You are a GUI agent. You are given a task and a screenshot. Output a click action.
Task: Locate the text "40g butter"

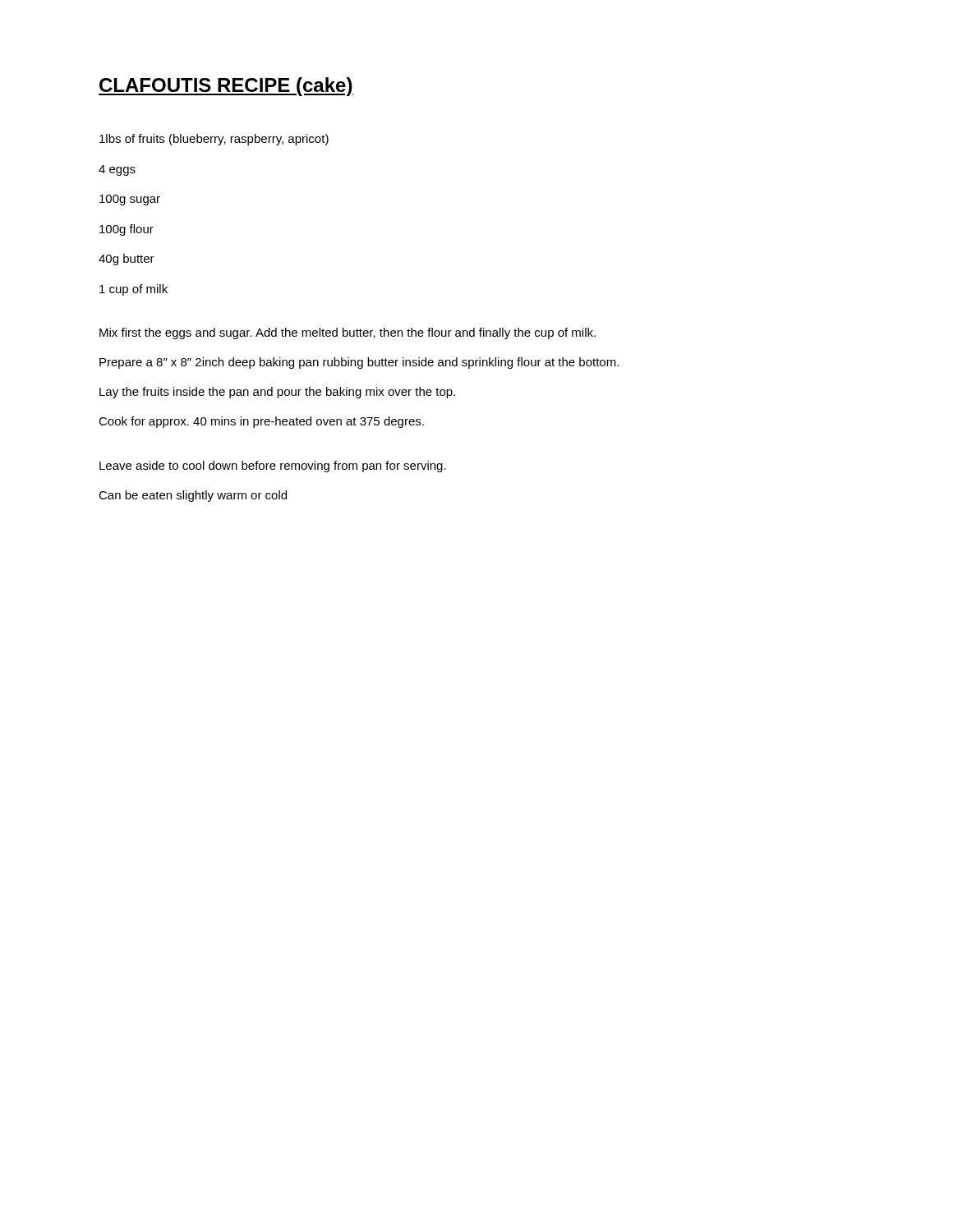coord(126,258)
